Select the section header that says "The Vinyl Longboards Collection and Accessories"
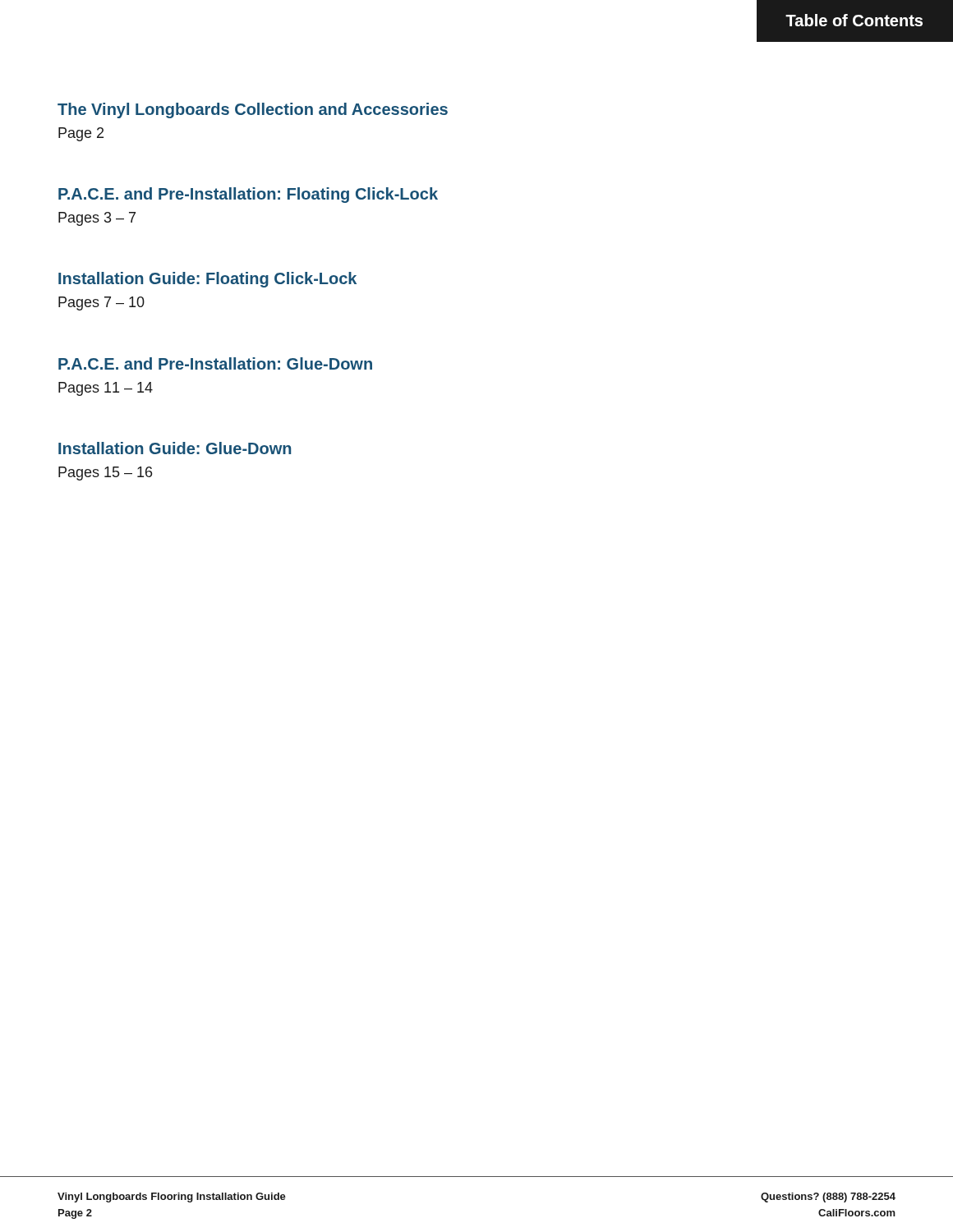953x1232 pixels. pos(253,109)
